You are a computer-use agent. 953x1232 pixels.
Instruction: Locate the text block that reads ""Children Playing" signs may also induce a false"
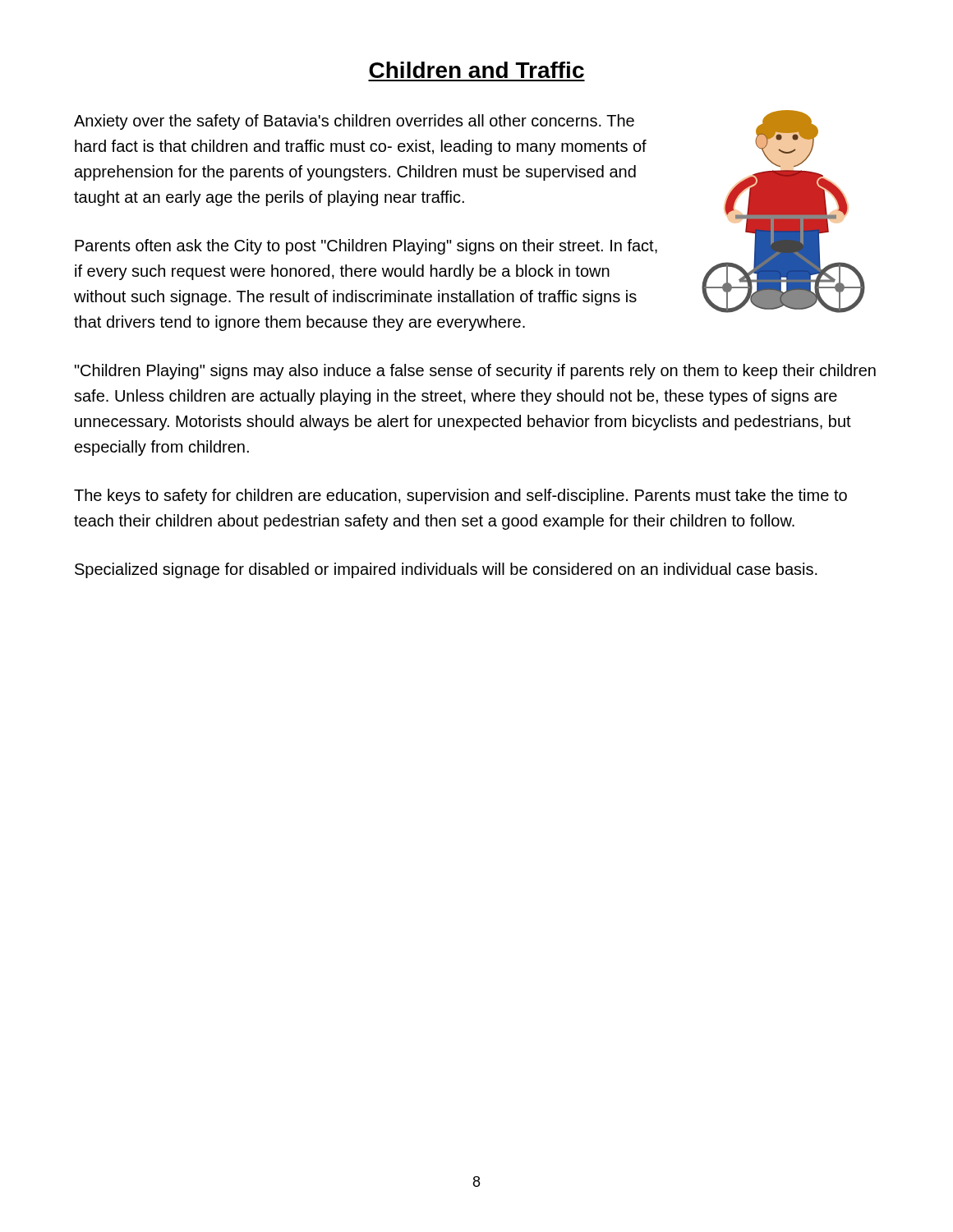pos(475,409)
